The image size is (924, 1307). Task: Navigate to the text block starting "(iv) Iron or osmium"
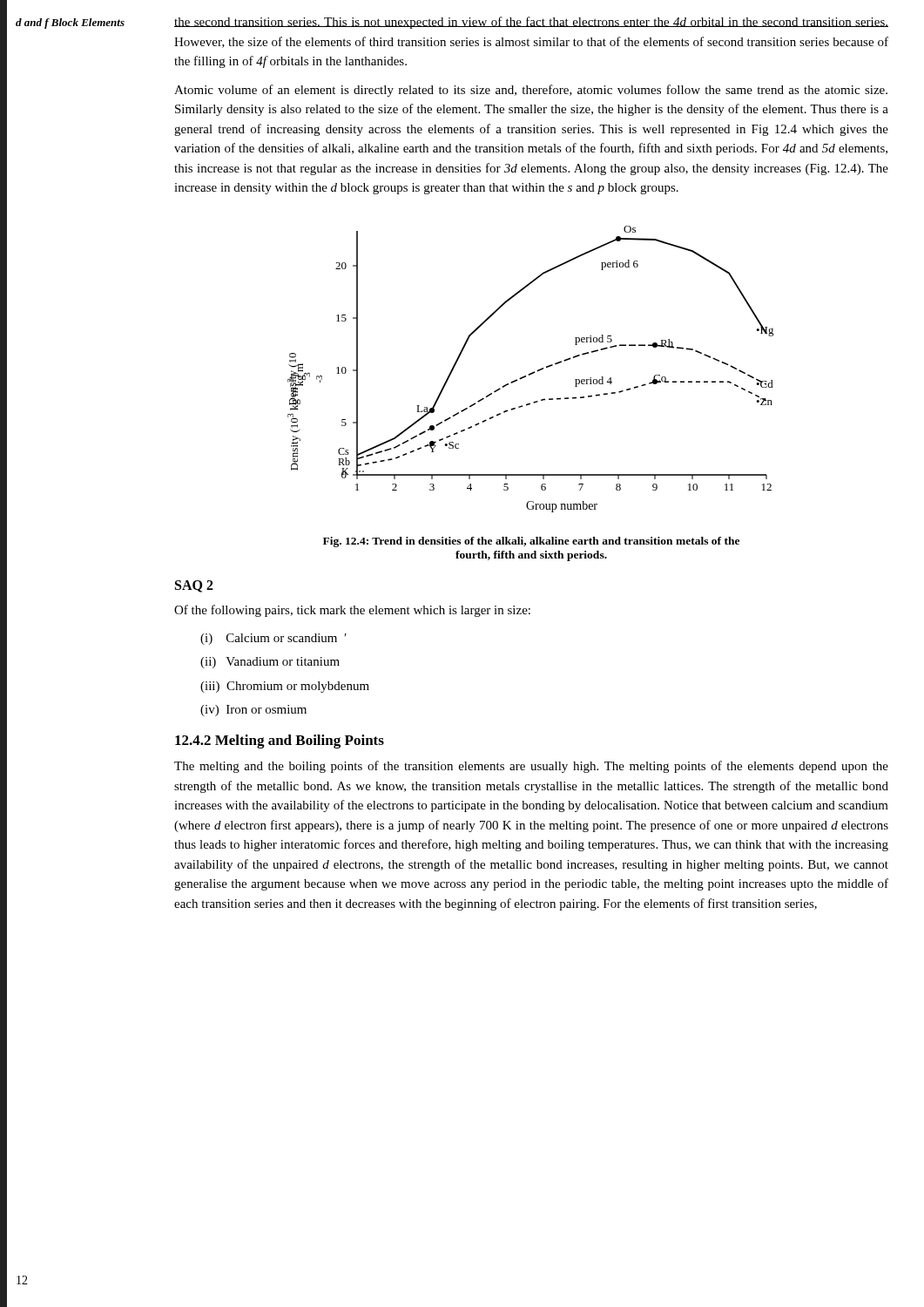coord(254,709)
